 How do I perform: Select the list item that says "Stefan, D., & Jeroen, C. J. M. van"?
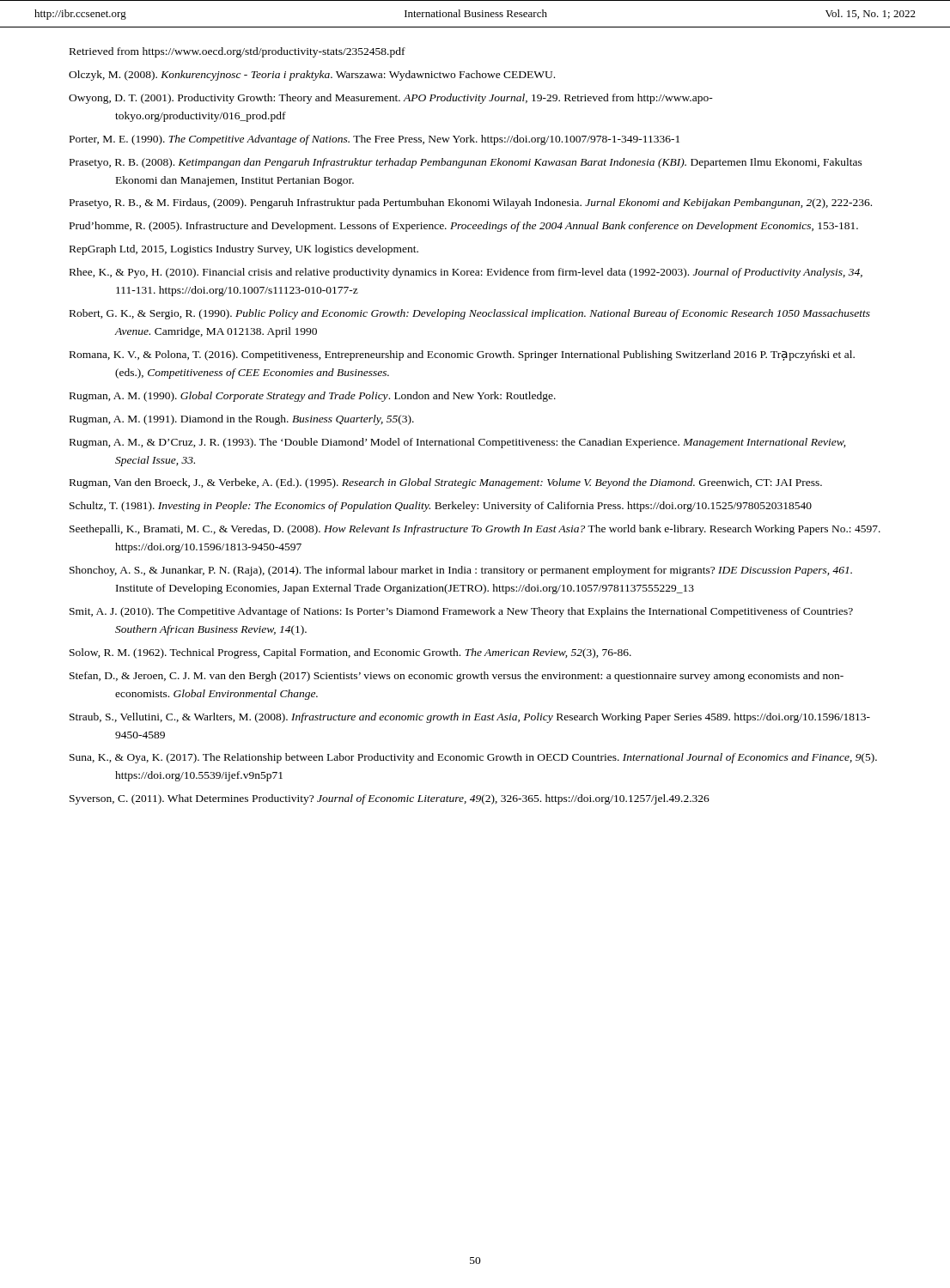coord(456,684)
